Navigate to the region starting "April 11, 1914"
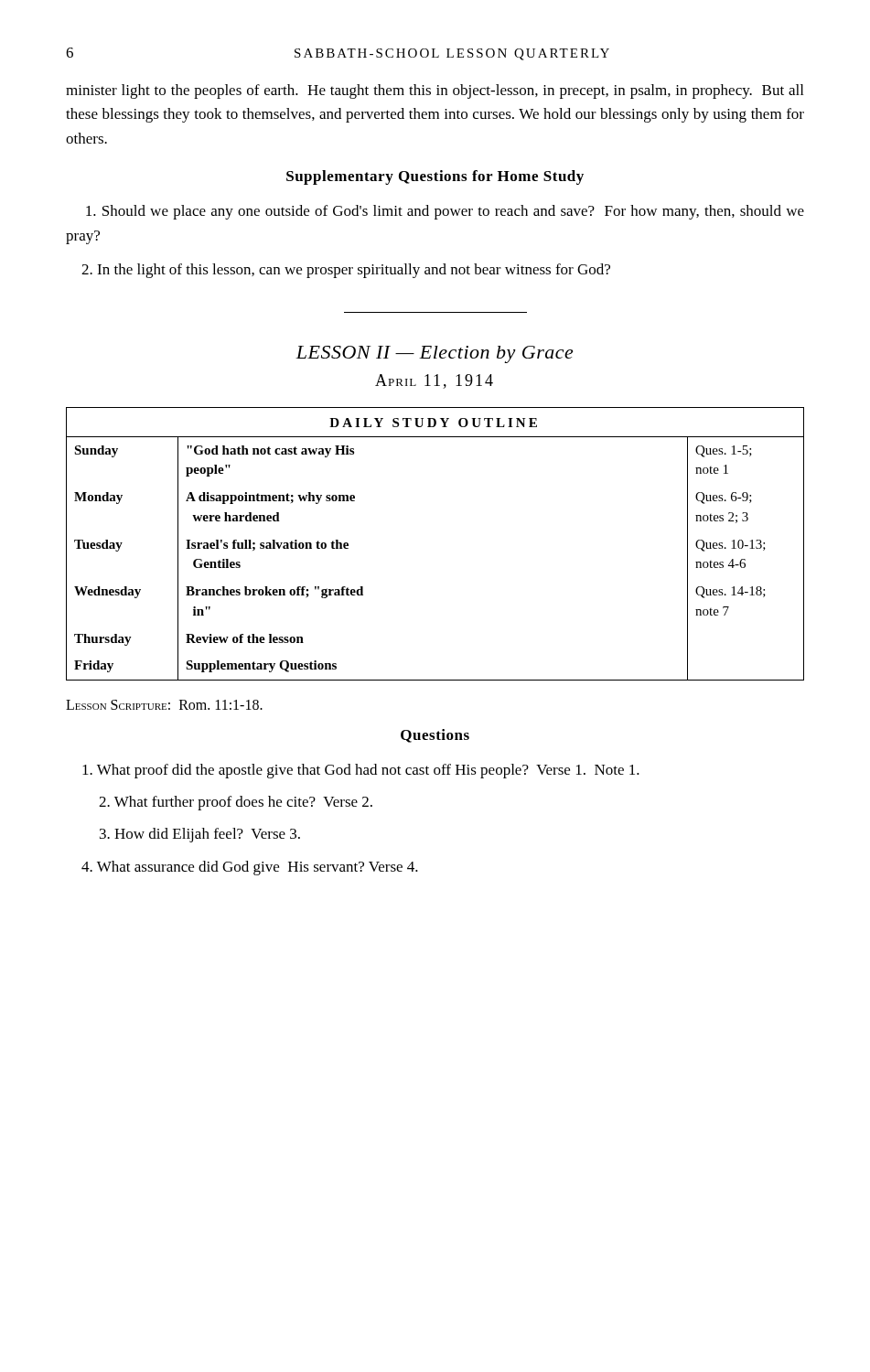The height and width of the screenshot is (1372, 870). pyautogui.click(x=435, y=380)
